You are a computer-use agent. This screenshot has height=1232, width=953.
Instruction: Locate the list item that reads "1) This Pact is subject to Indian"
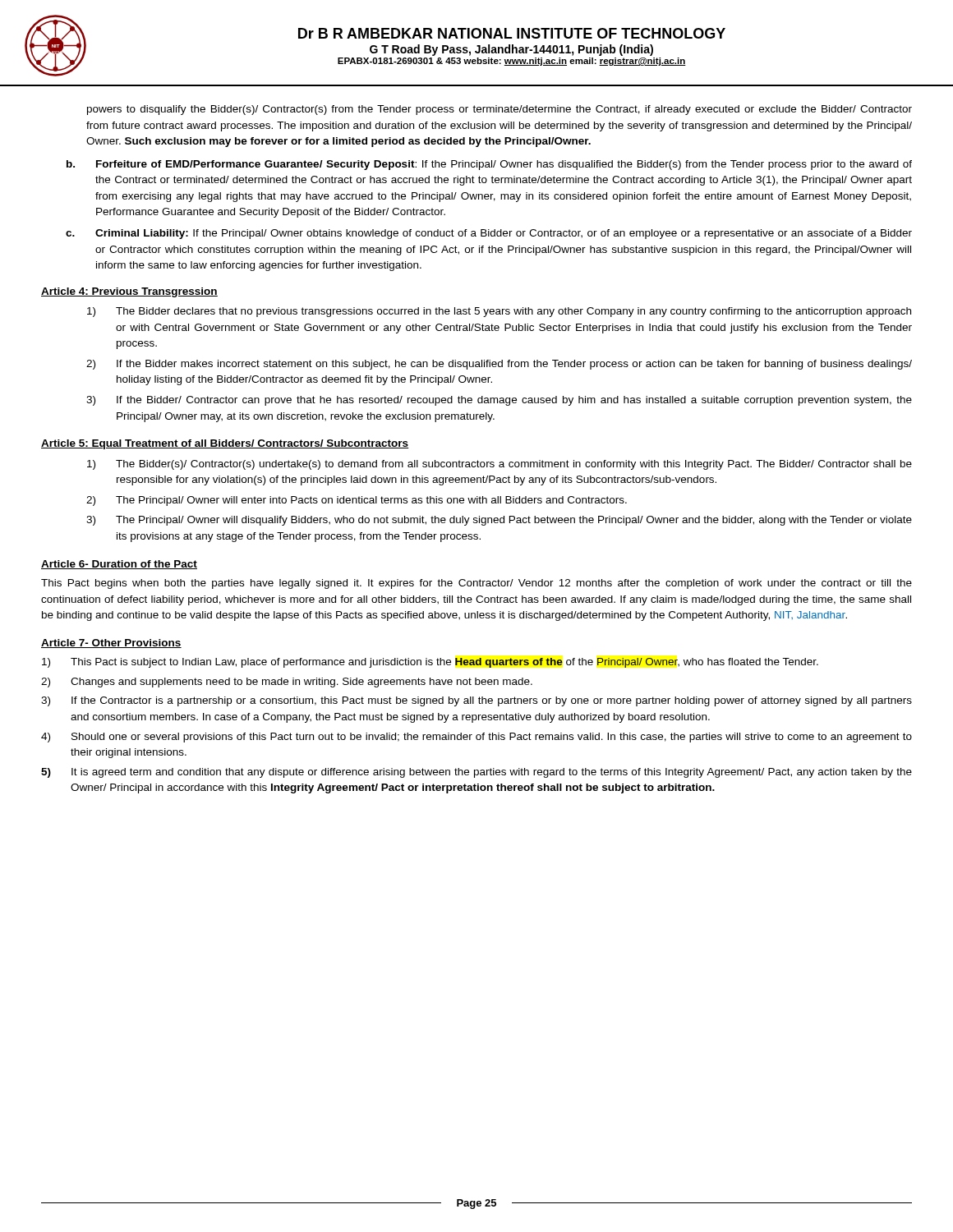[476, 662]
